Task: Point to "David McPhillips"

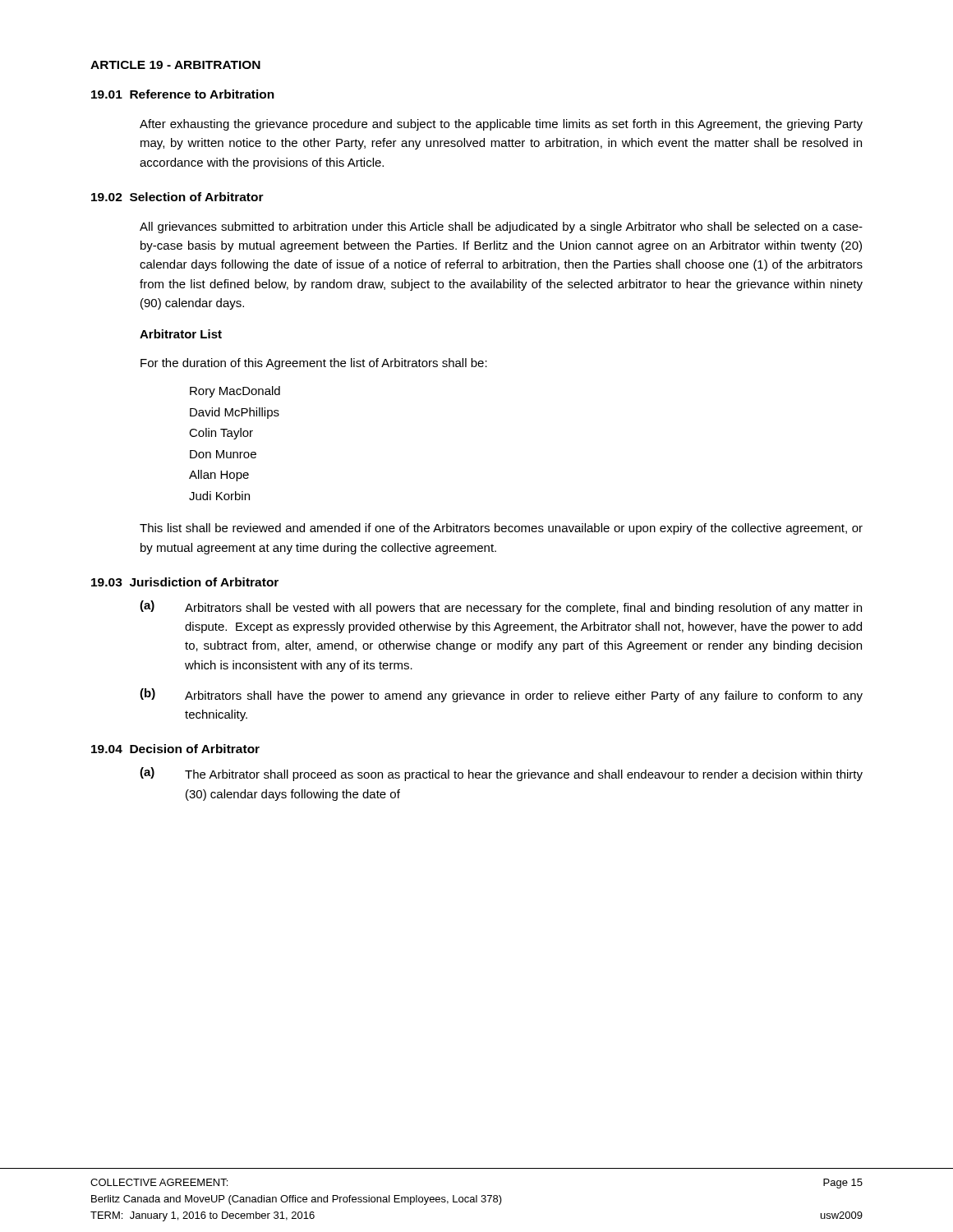Action: 234,412
